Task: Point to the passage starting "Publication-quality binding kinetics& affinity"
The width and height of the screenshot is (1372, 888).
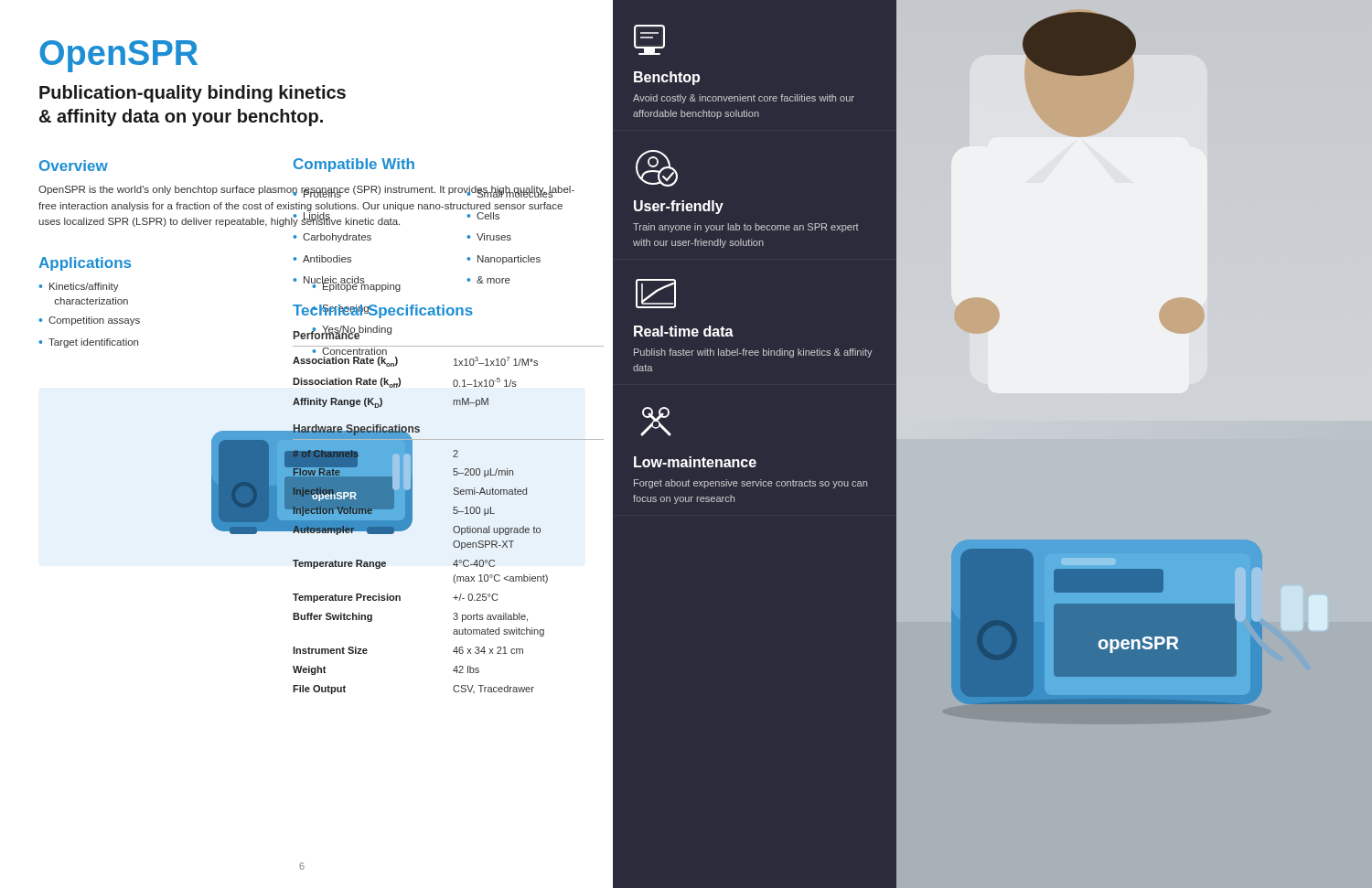Action: [312, 104]
